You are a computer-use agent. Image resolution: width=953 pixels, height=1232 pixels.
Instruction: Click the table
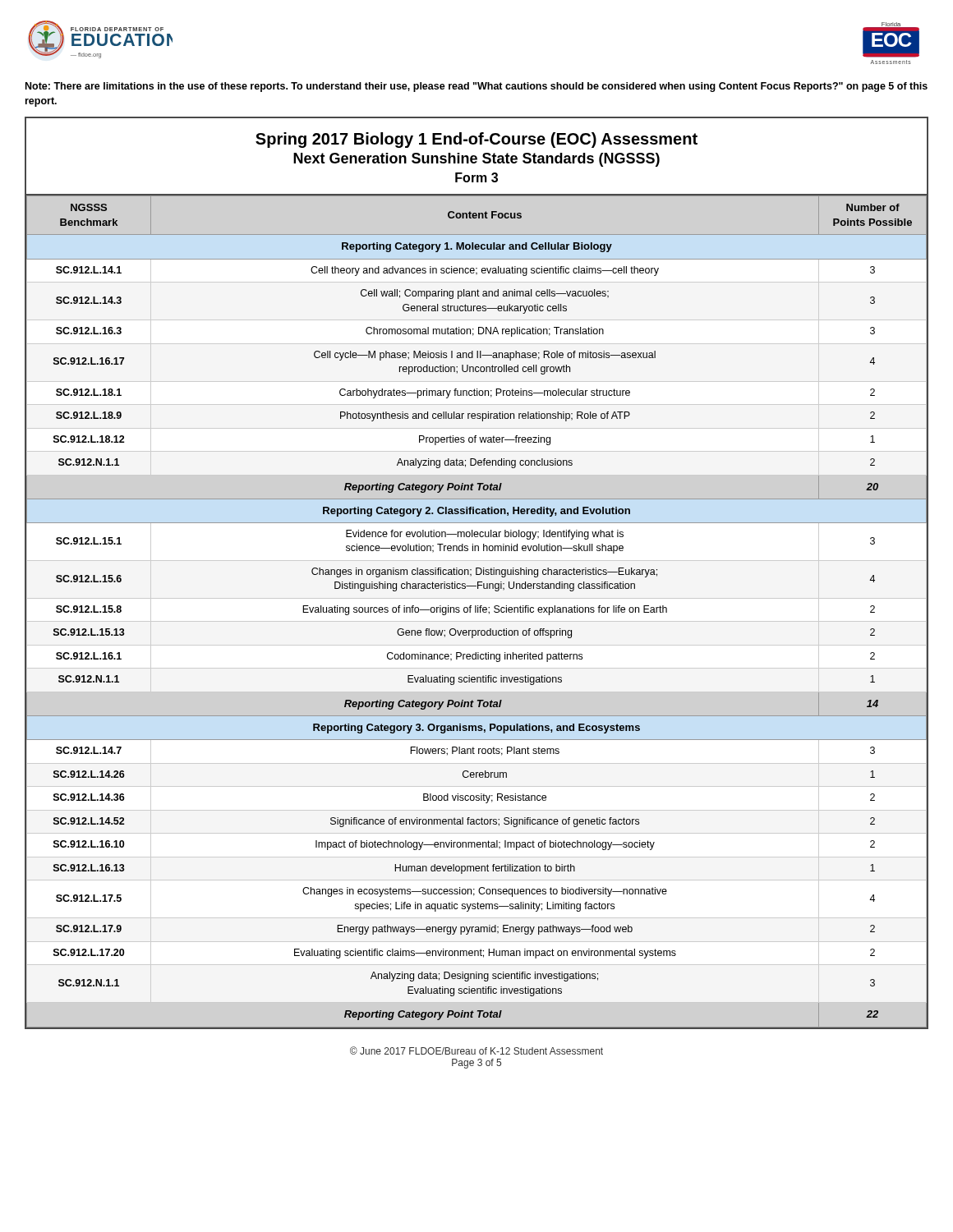(476, 611)
